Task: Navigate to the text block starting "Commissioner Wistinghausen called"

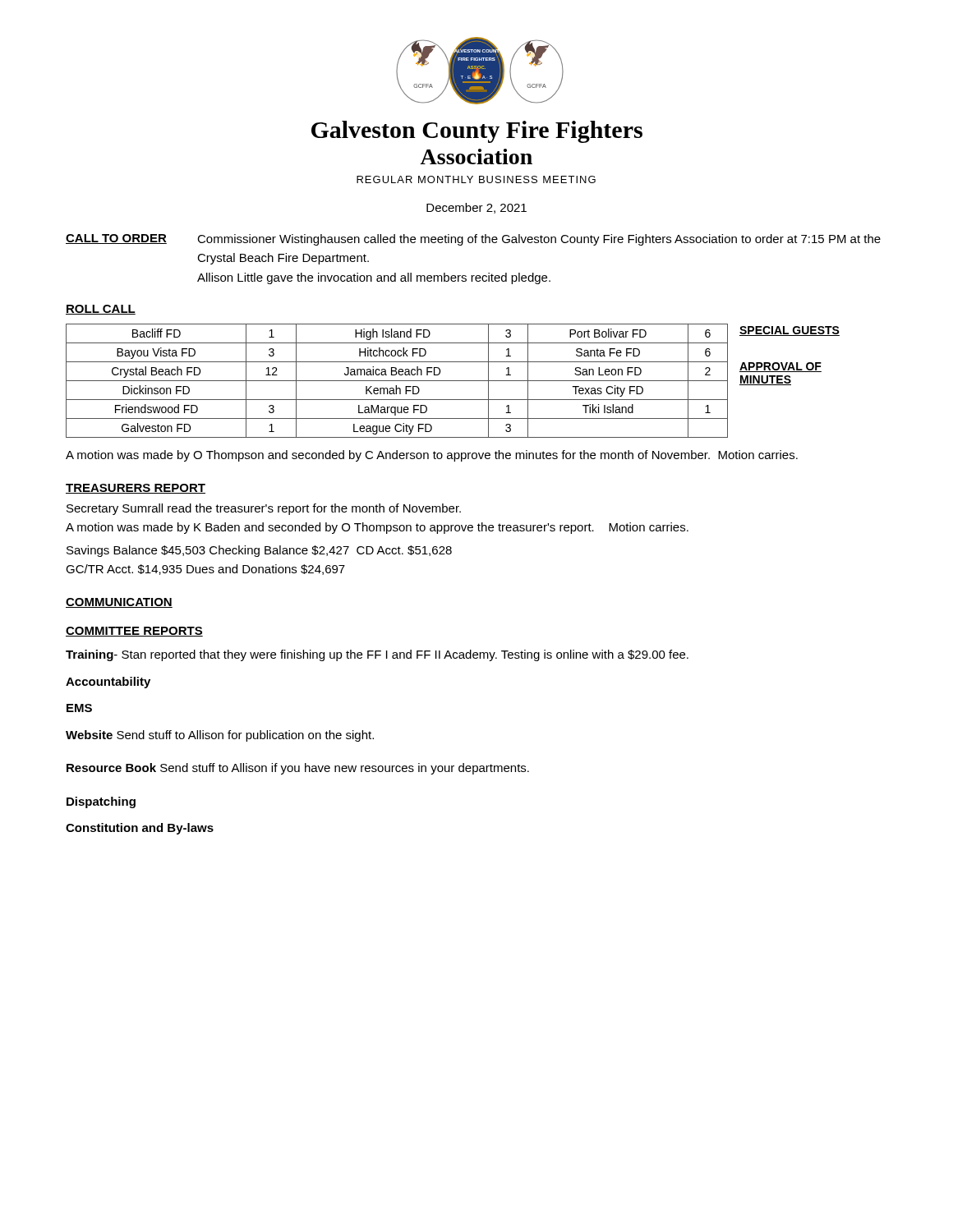Action: click(539, 240)
